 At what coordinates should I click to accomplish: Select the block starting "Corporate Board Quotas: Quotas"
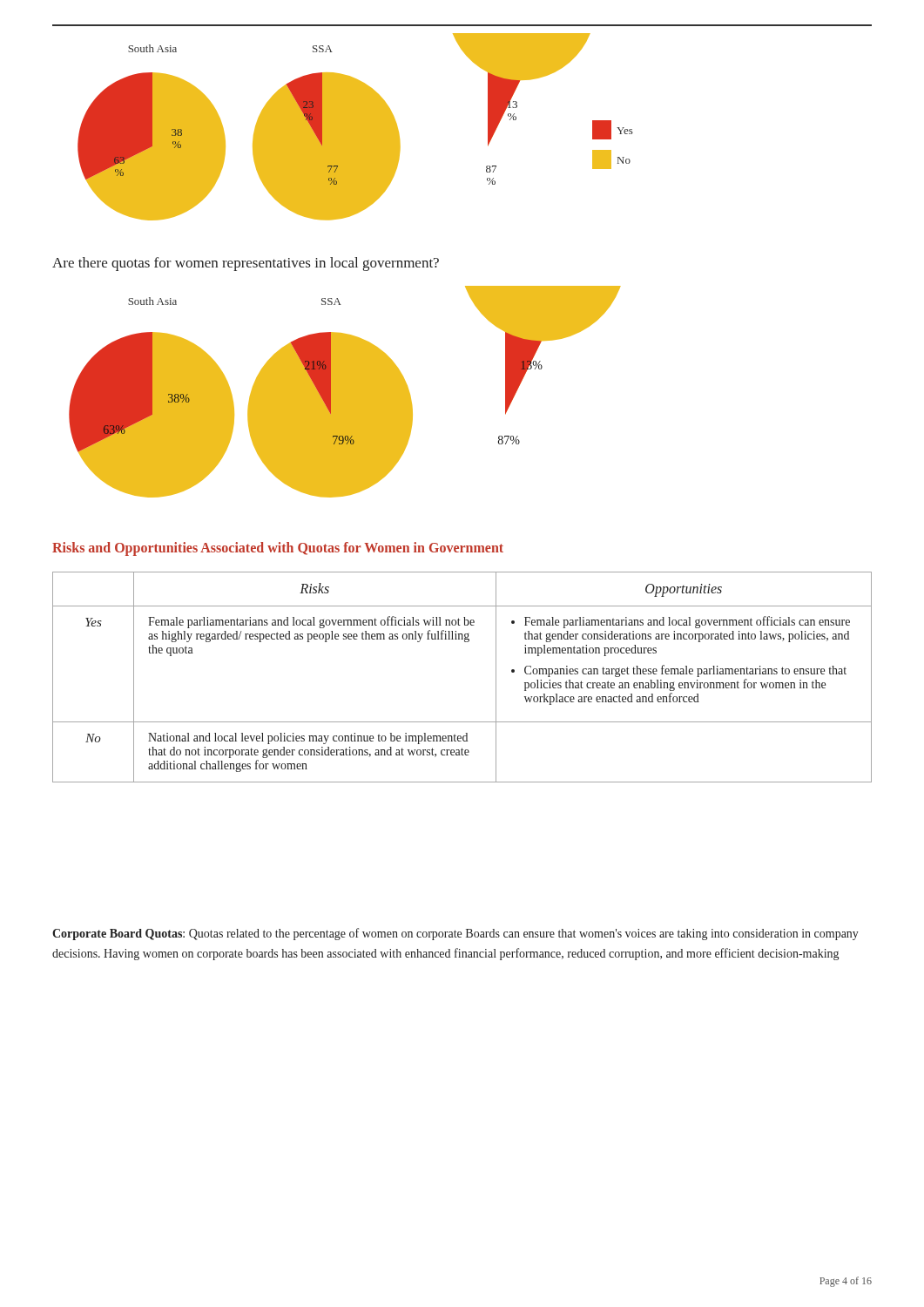(x=455, y=944)
